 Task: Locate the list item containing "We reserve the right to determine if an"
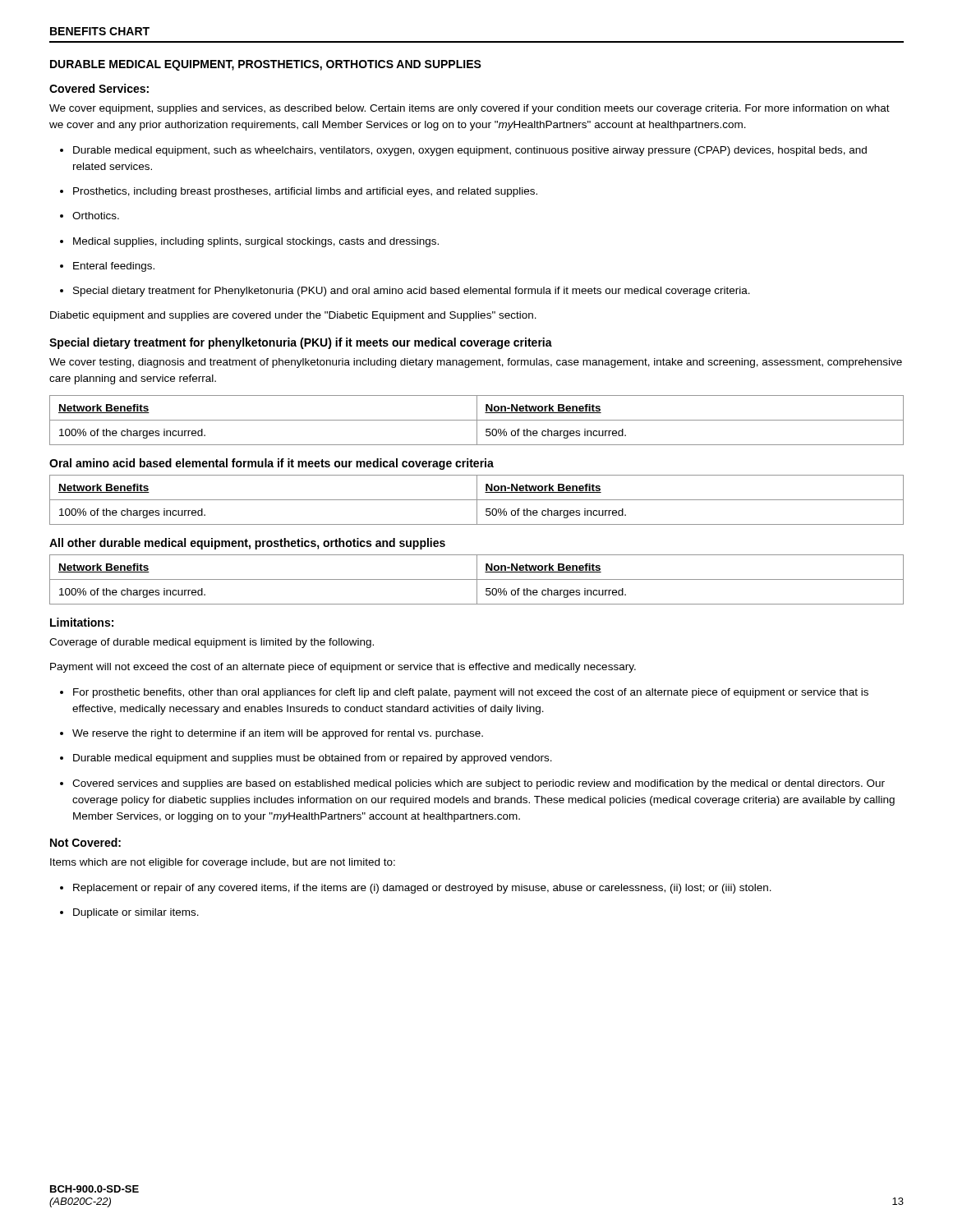[x=476, y=734]
